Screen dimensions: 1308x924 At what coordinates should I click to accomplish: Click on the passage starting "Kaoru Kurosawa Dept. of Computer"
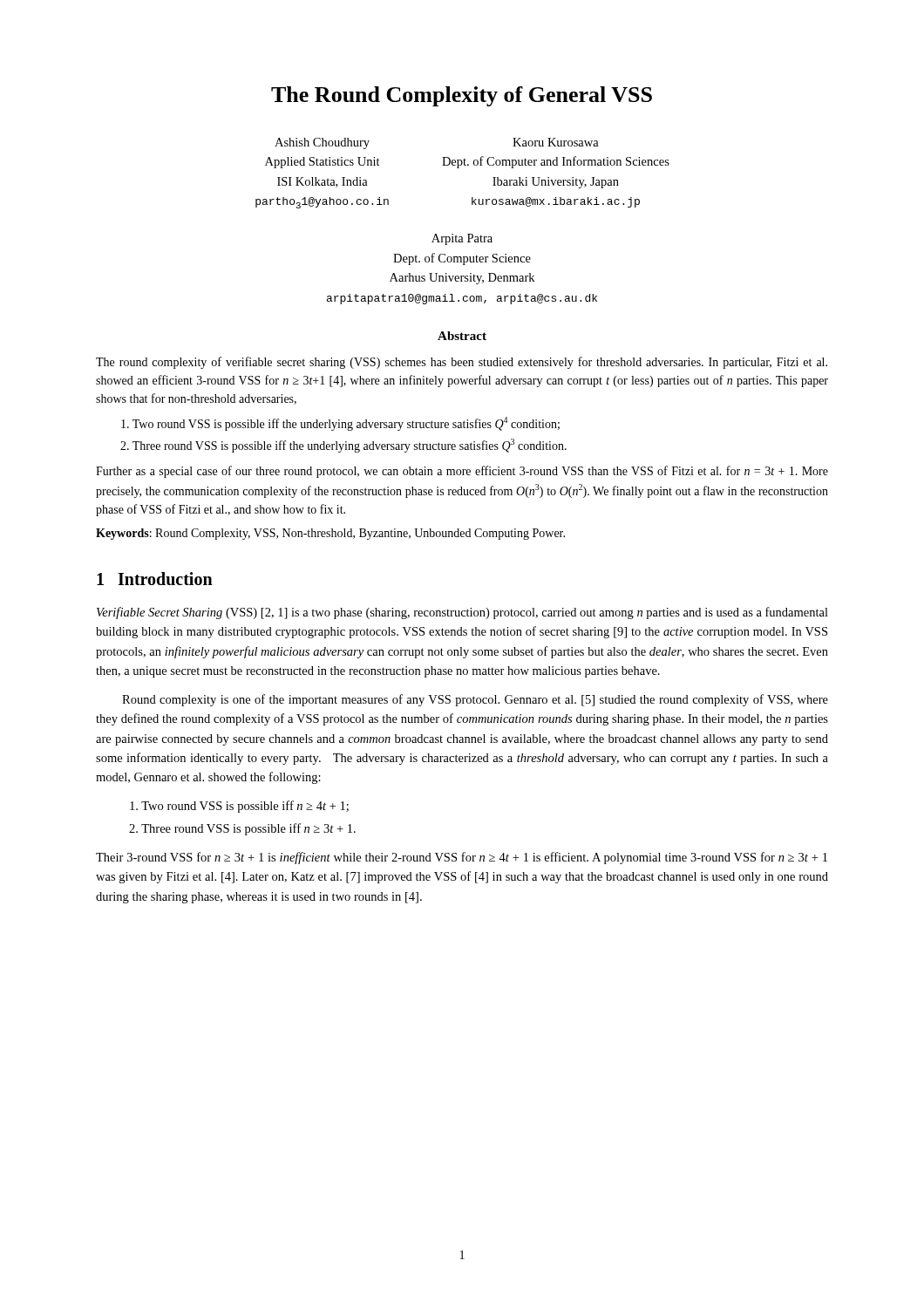click(556, 172)
